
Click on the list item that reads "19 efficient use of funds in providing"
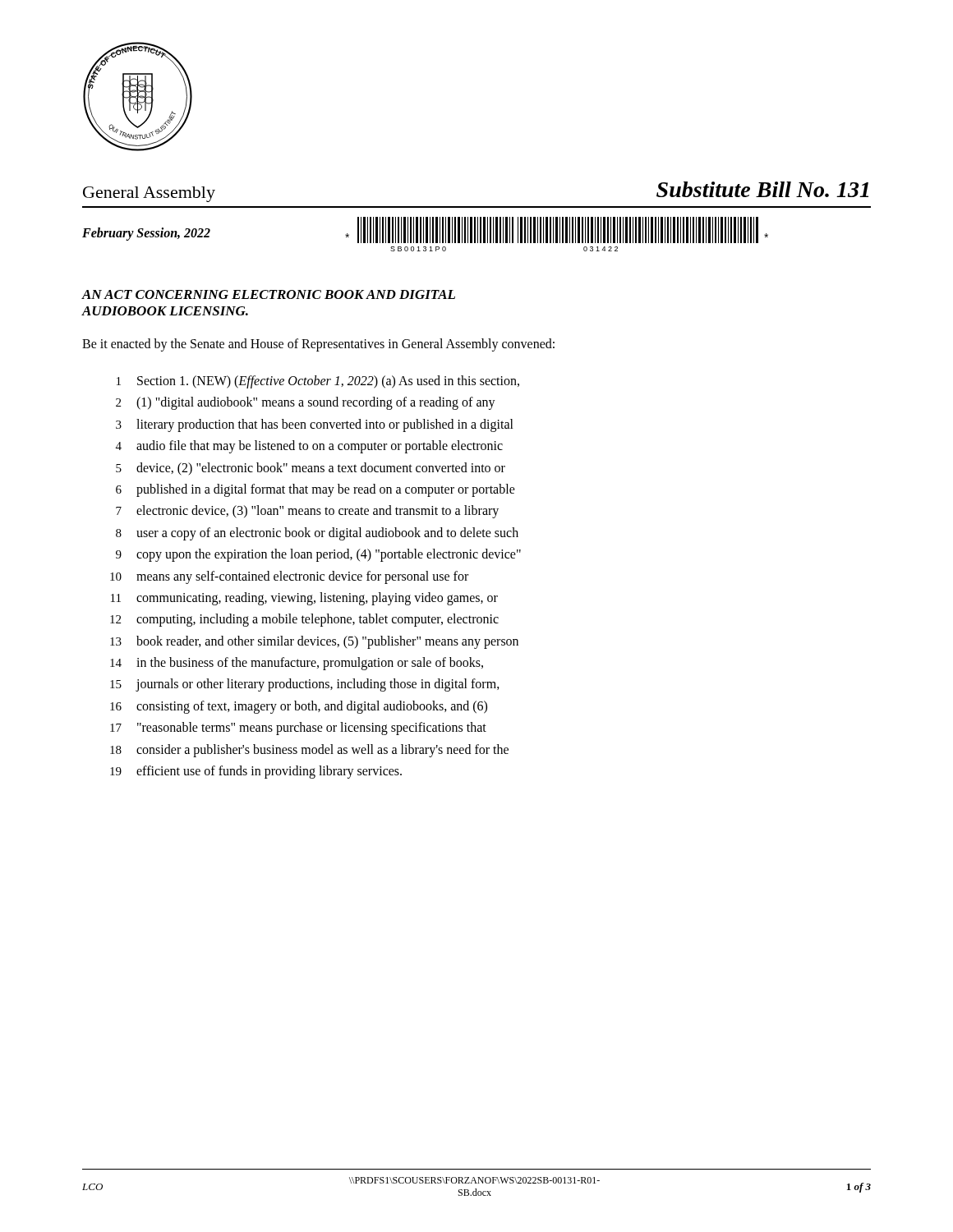point(256,772)
